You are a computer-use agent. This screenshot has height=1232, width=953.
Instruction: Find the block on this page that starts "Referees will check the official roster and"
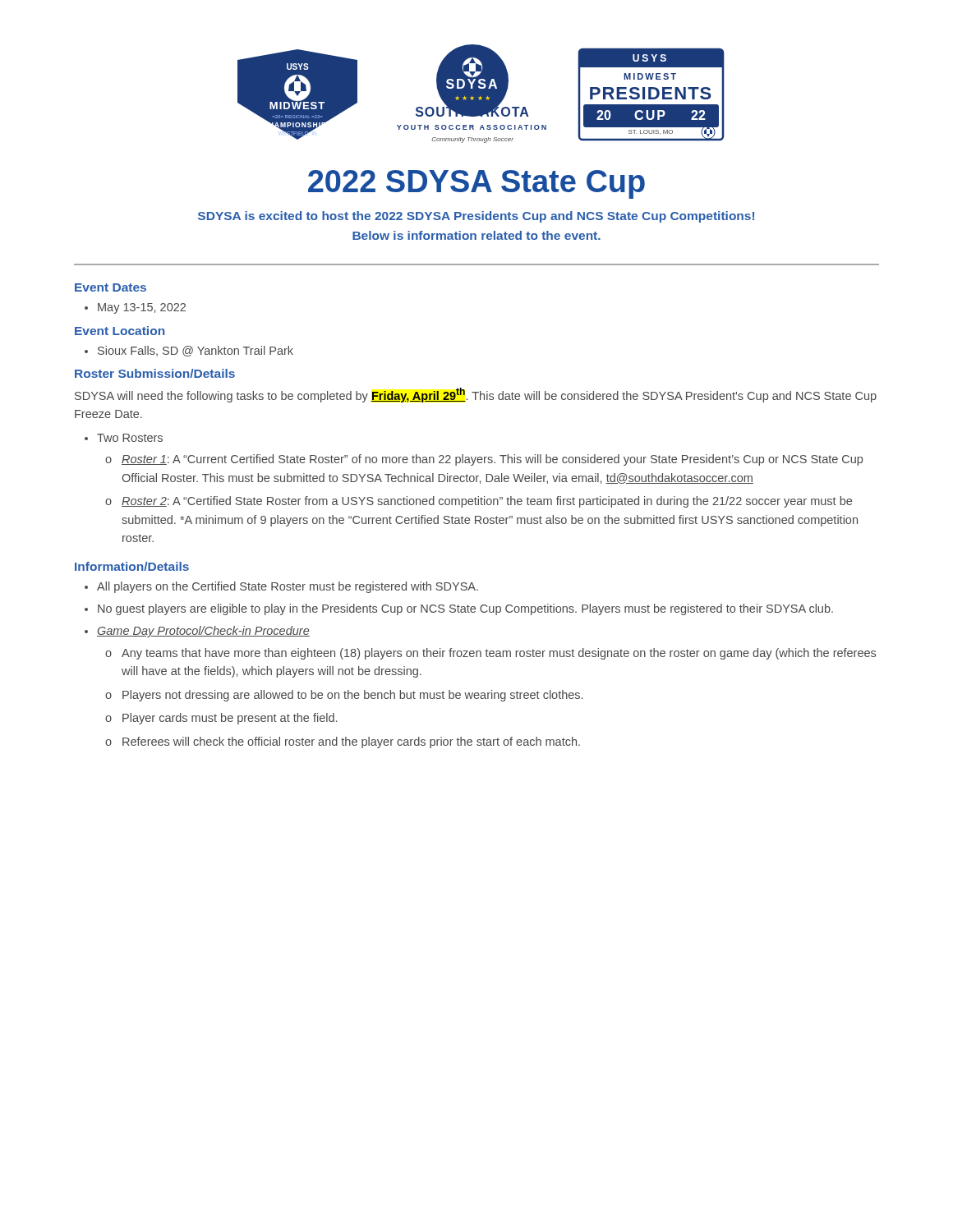click(x=351, y=742)
